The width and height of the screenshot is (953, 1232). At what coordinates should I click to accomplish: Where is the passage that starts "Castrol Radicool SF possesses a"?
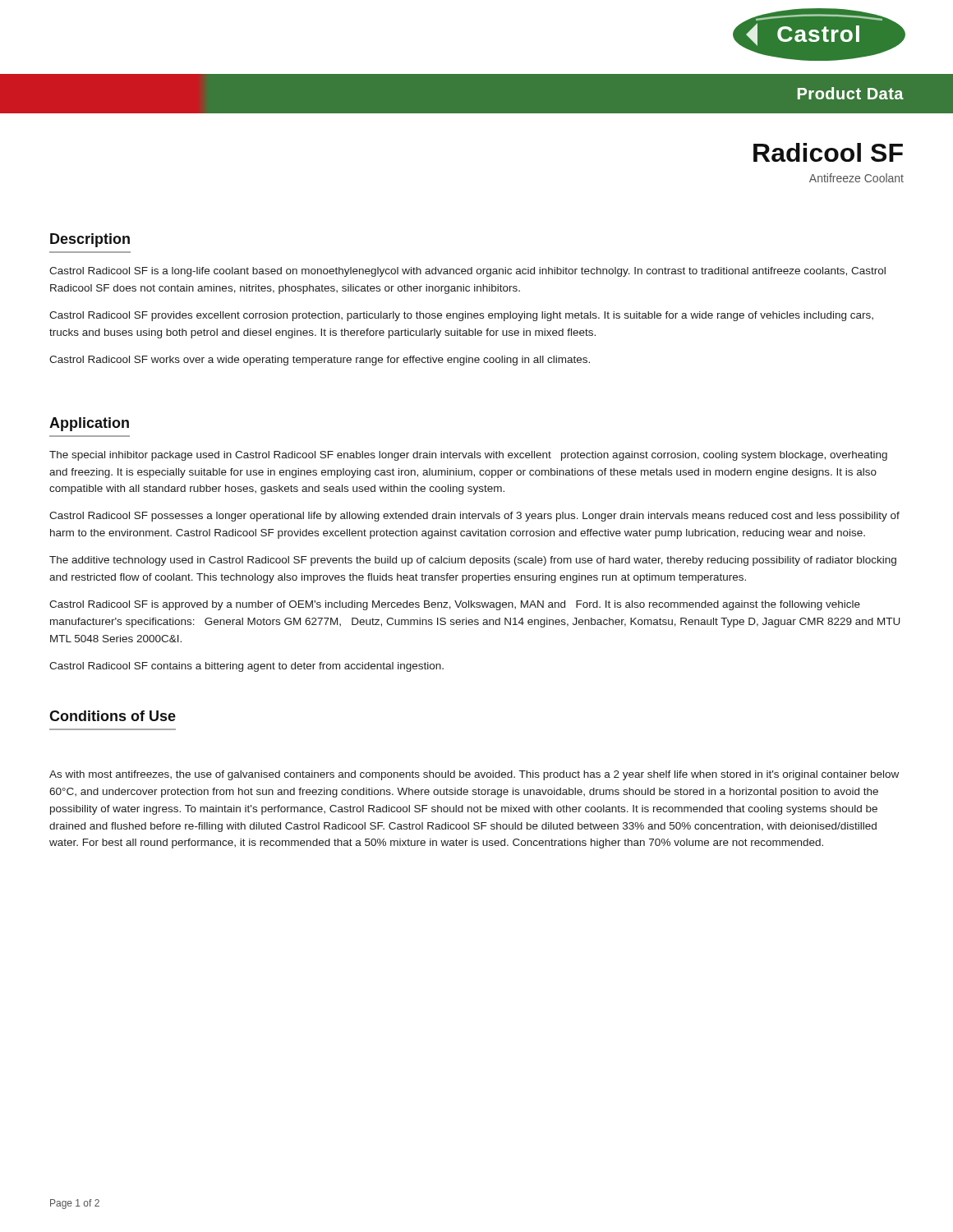coord(474,524)
